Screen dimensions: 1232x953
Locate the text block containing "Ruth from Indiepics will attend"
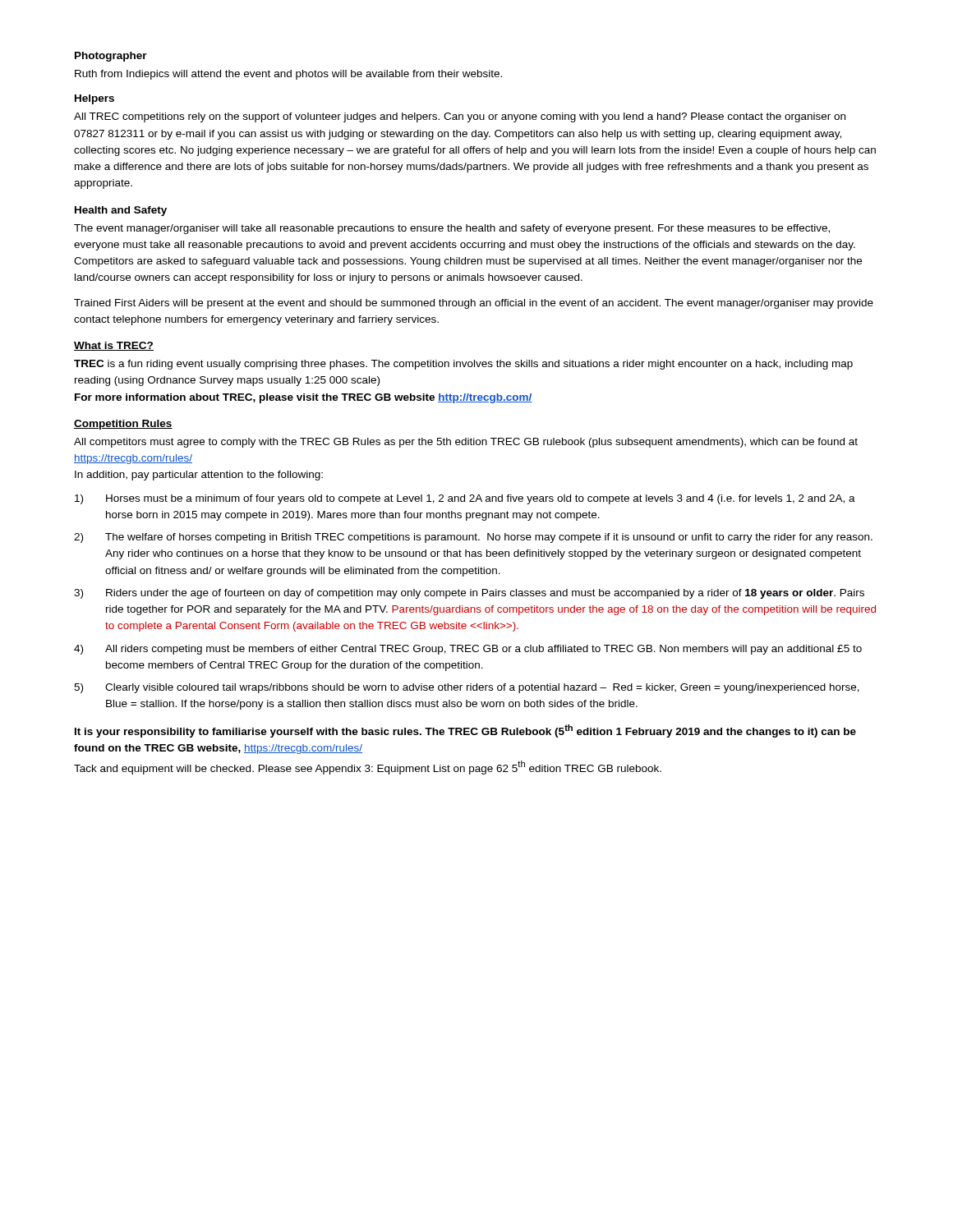pyautogui.click(x=288, y=74)
